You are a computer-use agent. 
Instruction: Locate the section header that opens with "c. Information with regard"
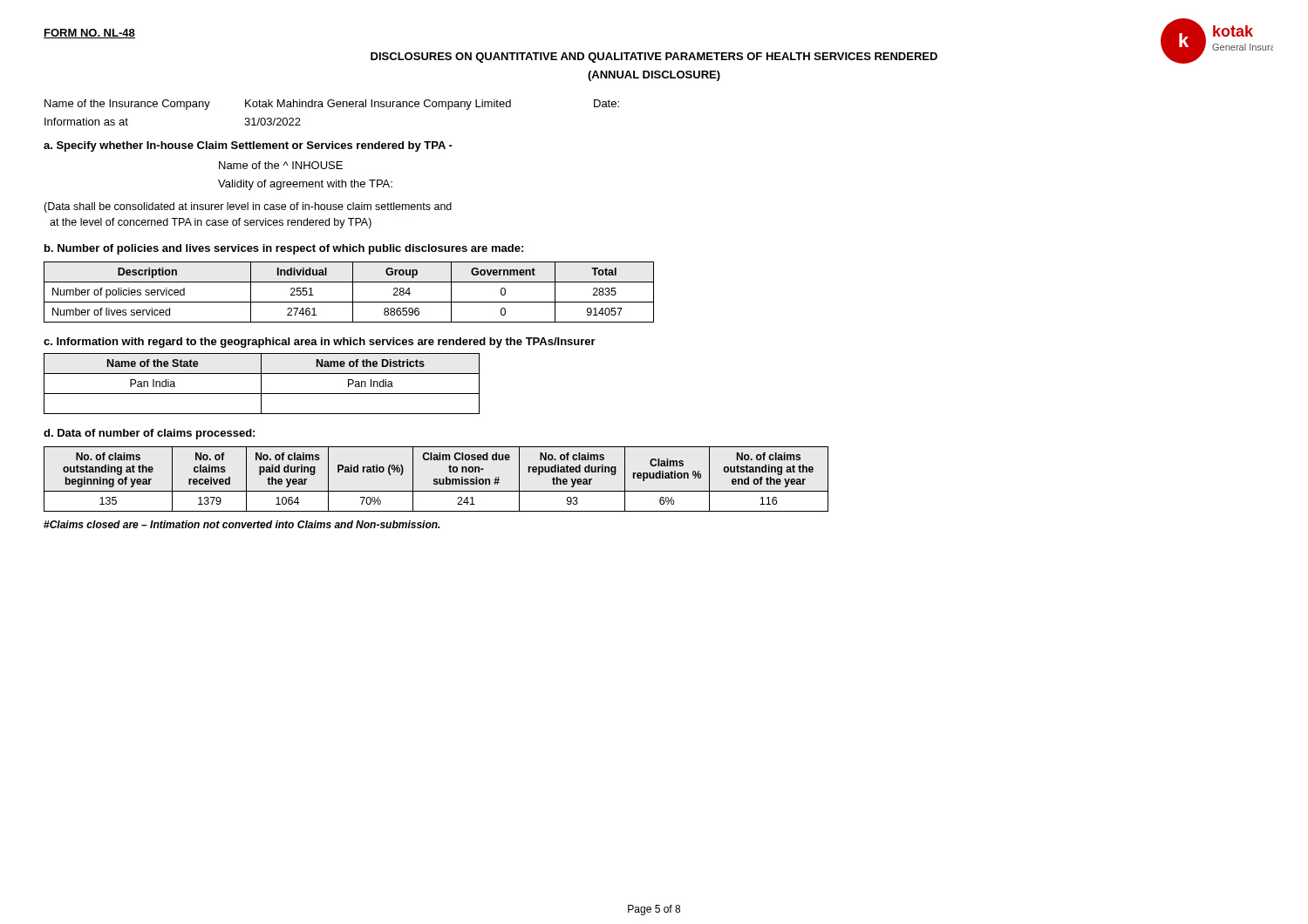pos(319,341)
